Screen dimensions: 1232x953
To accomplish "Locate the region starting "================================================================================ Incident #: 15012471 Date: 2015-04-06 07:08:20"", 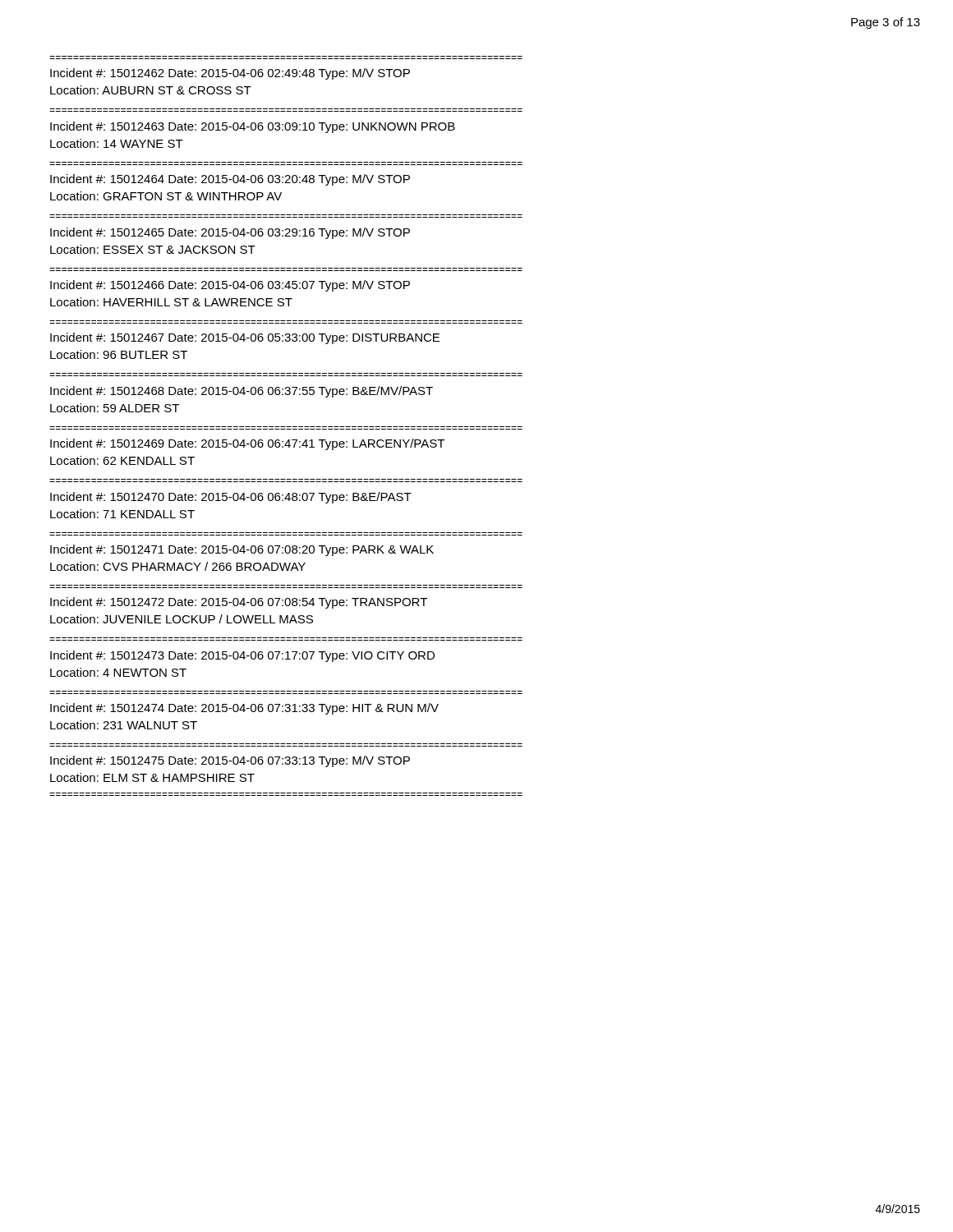I will coord(242,550).
